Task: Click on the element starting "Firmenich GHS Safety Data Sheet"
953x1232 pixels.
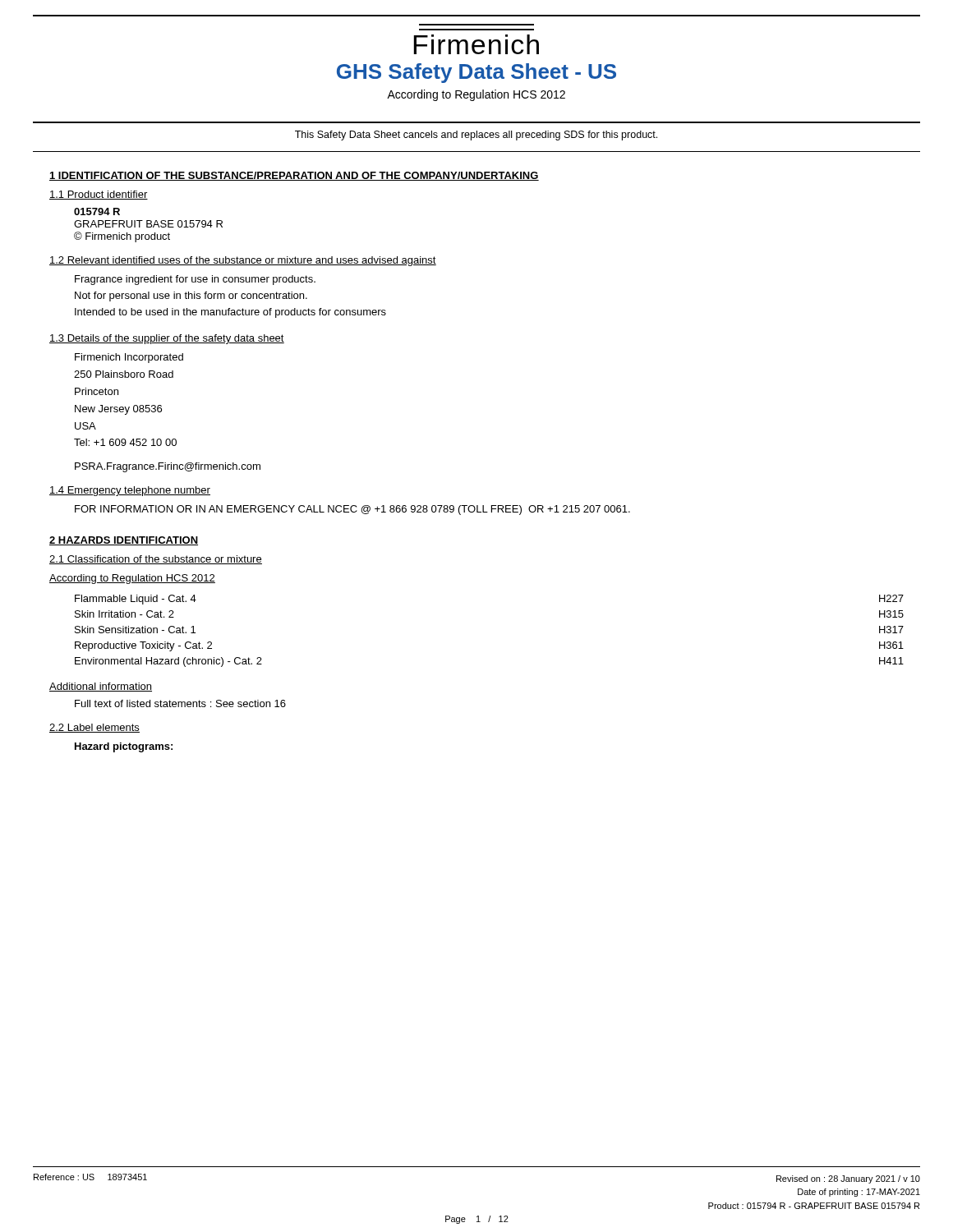Action: [x=476, y=60]
